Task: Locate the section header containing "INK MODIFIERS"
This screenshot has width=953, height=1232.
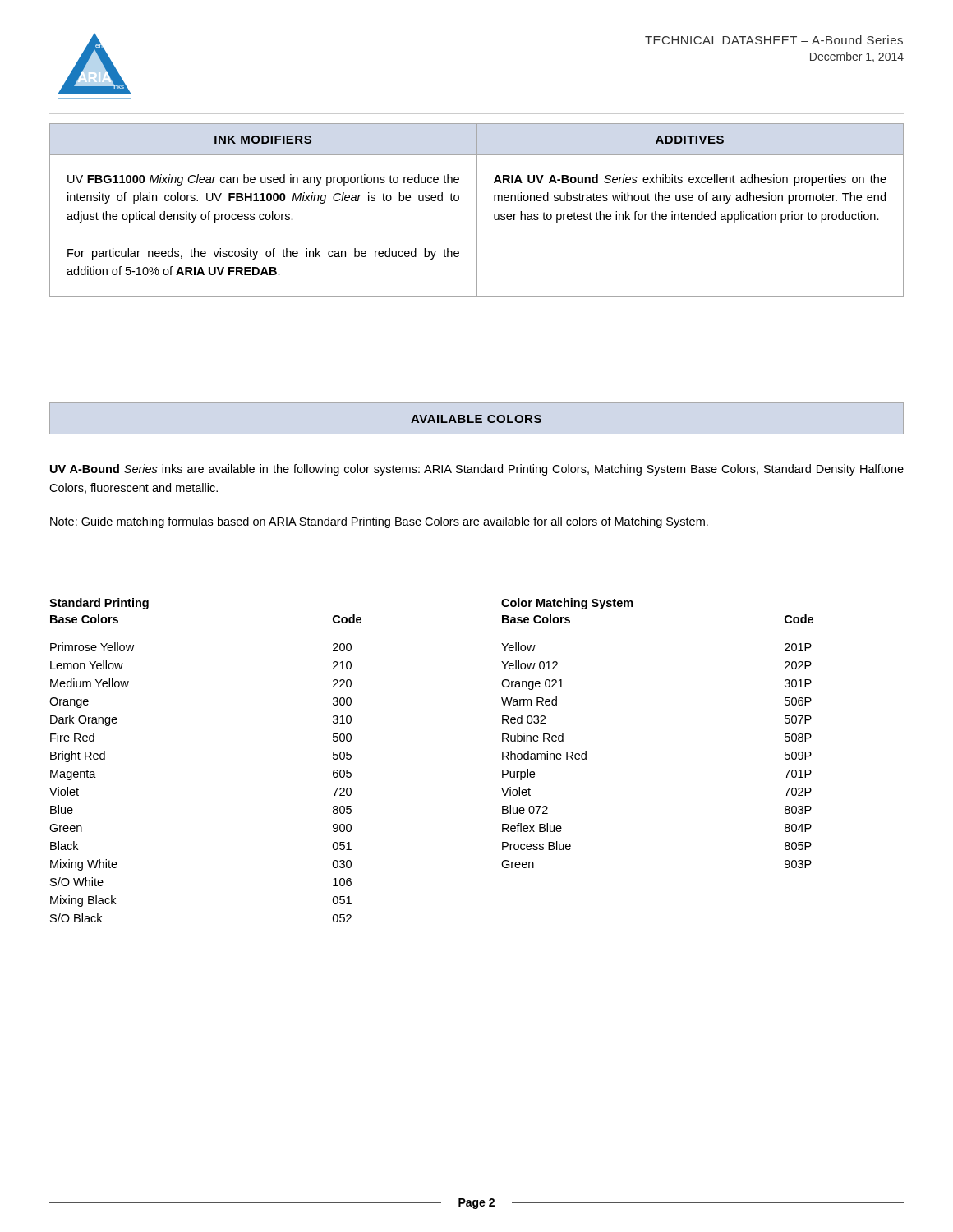Action: click(263, 139)
